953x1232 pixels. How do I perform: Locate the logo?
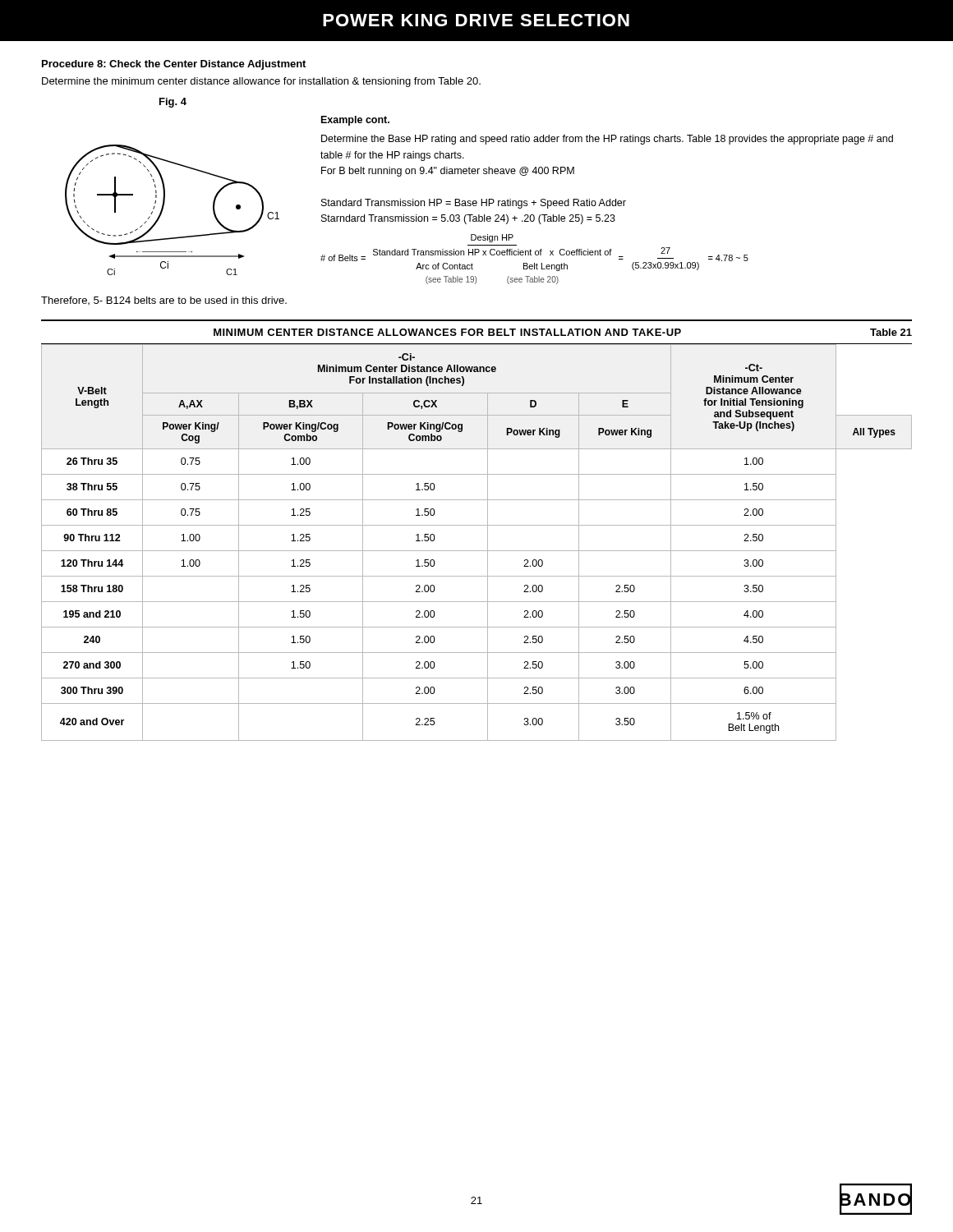click(876, 1200)
